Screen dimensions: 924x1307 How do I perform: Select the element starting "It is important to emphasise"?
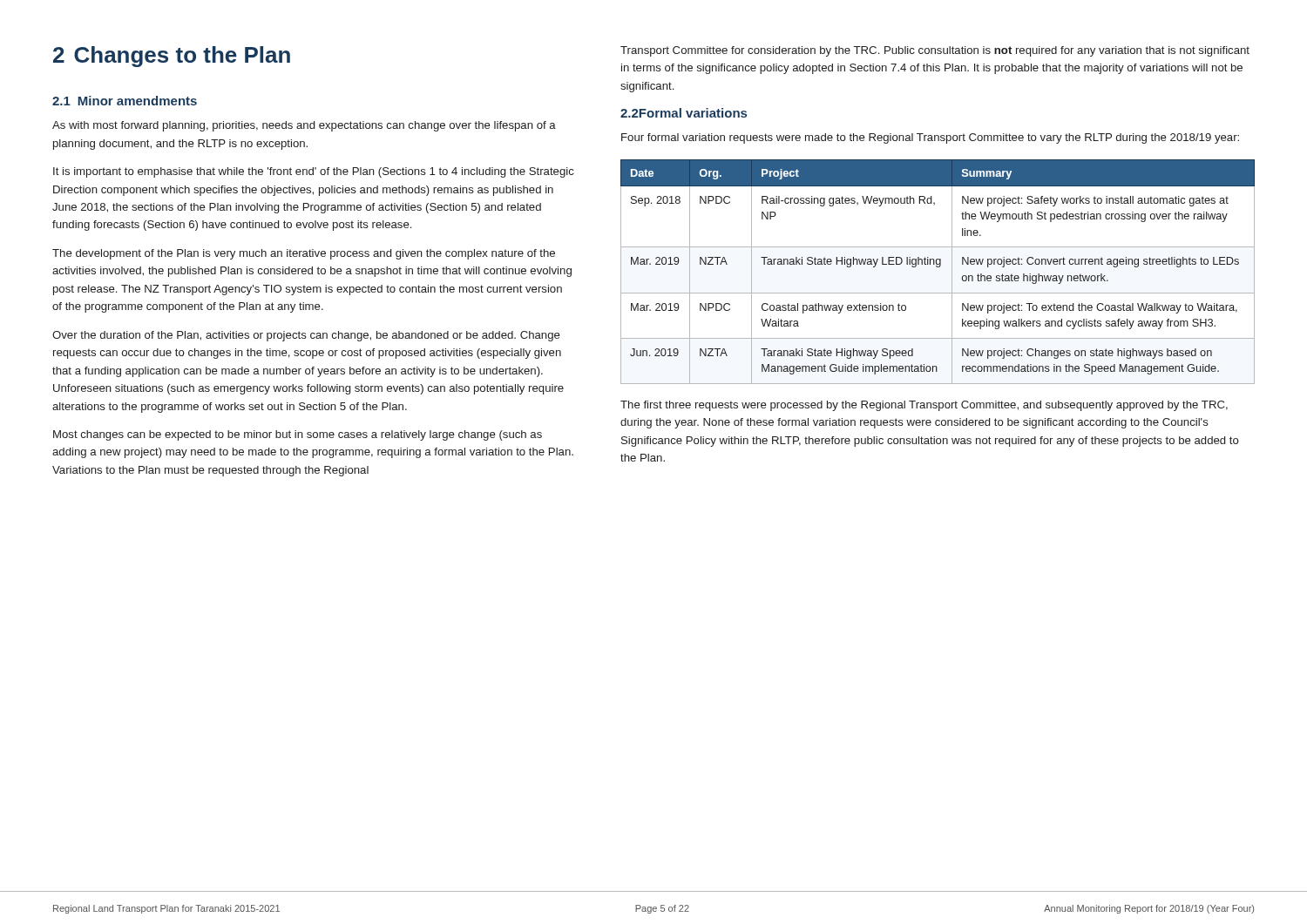click(x=314, y=199)
